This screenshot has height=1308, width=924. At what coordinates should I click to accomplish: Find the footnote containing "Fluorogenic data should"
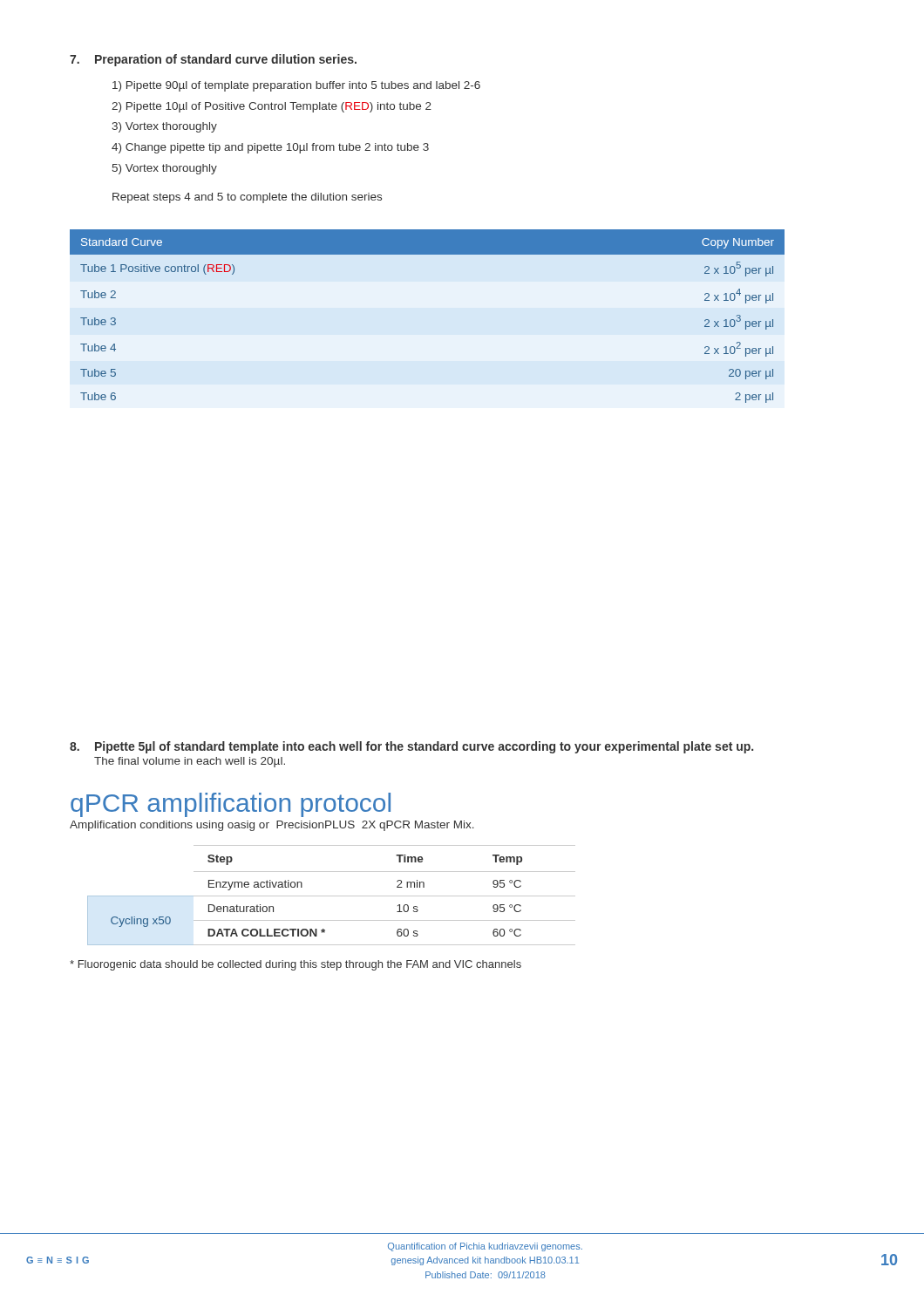click(x=296, y=964)
